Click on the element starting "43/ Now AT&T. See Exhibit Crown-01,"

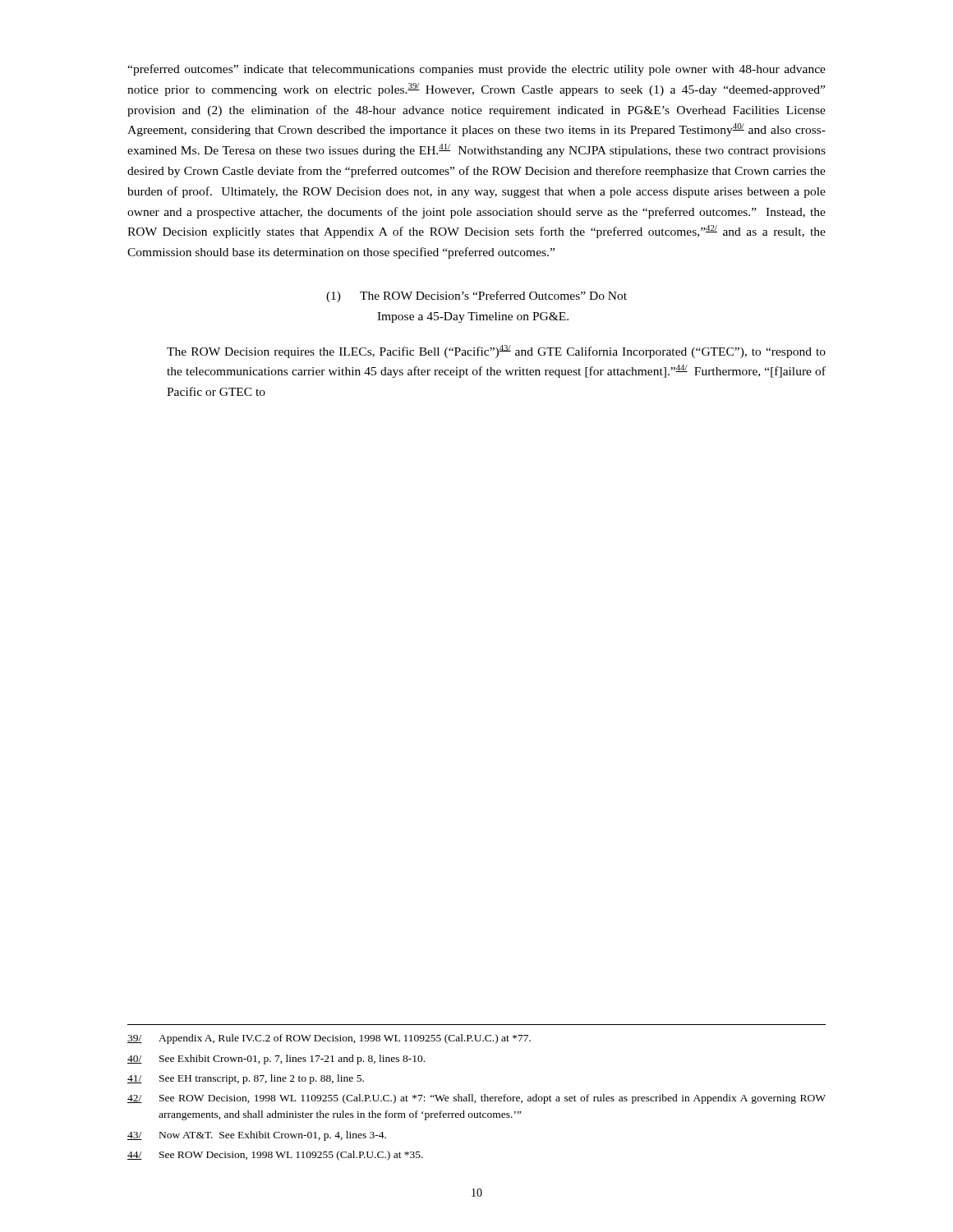(257, 1136)
